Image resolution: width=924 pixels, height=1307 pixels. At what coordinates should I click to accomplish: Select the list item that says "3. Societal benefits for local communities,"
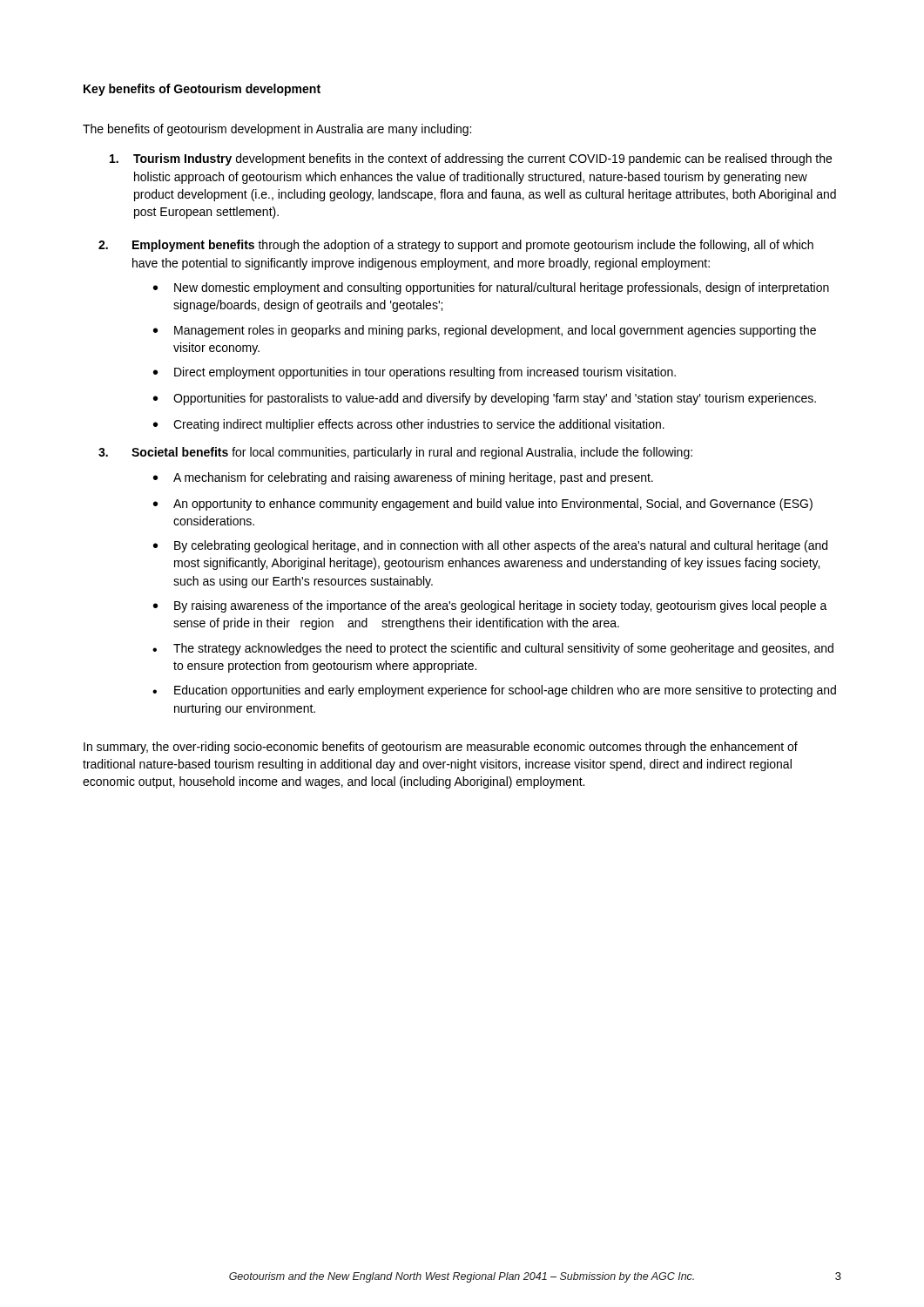coord(470,453)
